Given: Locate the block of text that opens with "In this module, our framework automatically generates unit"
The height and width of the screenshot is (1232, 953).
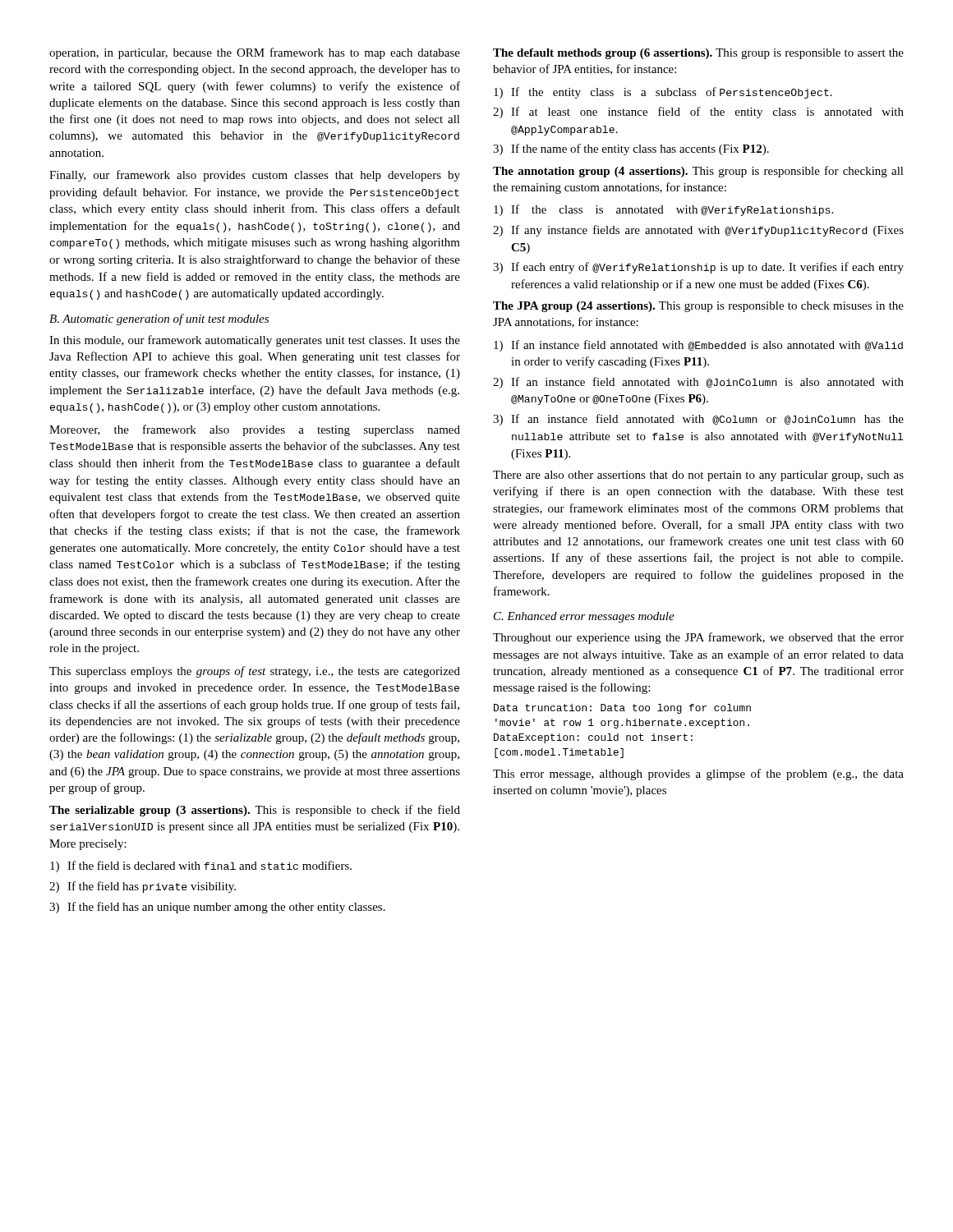Looking at the screenshot, I should click(255, 374).
